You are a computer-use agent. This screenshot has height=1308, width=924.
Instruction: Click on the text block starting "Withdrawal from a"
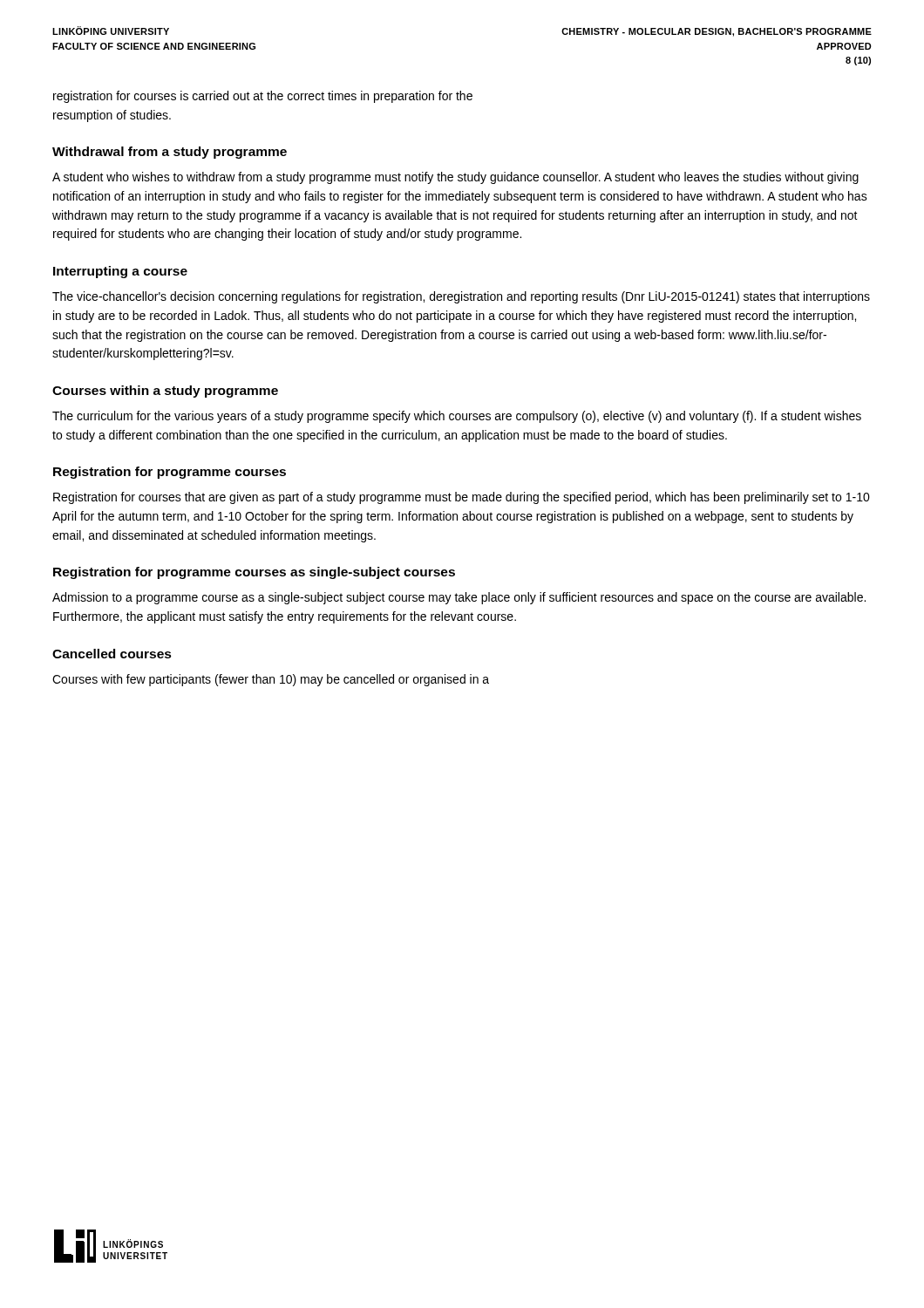pos(170,152)
